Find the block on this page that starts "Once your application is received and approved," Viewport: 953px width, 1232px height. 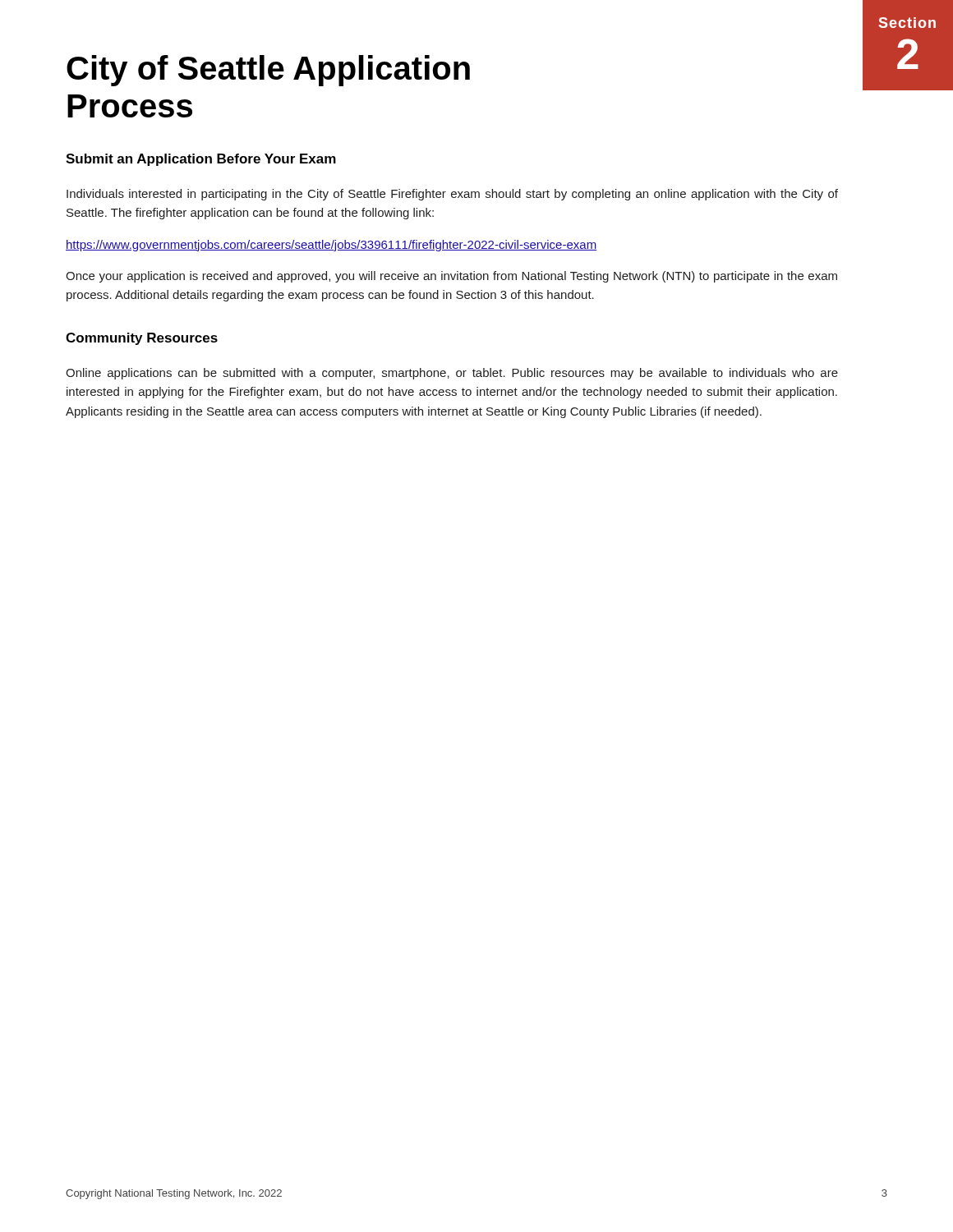pos(452,285)
